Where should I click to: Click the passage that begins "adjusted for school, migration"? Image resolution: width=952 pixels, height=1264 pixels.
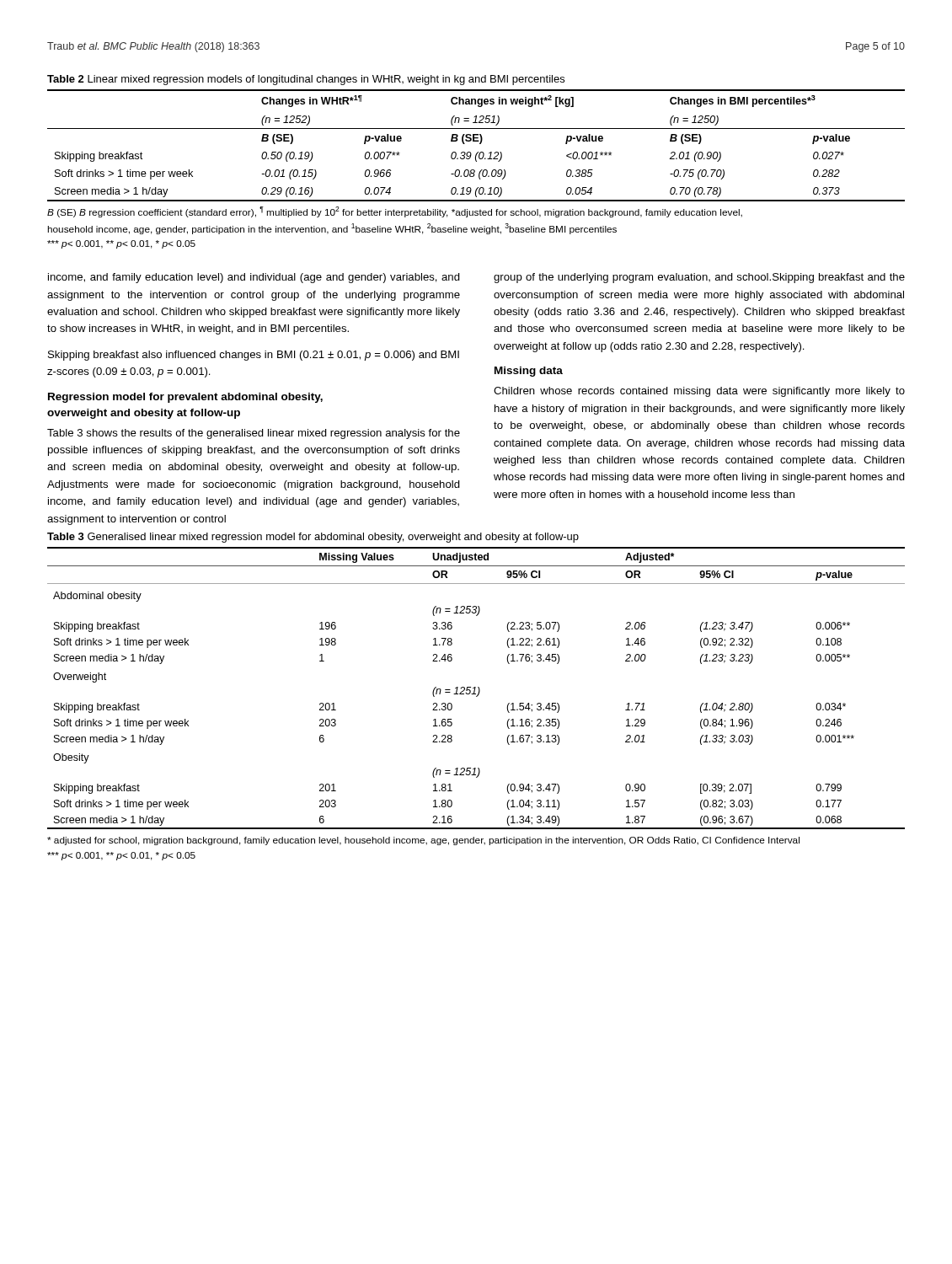coord(424,848)
